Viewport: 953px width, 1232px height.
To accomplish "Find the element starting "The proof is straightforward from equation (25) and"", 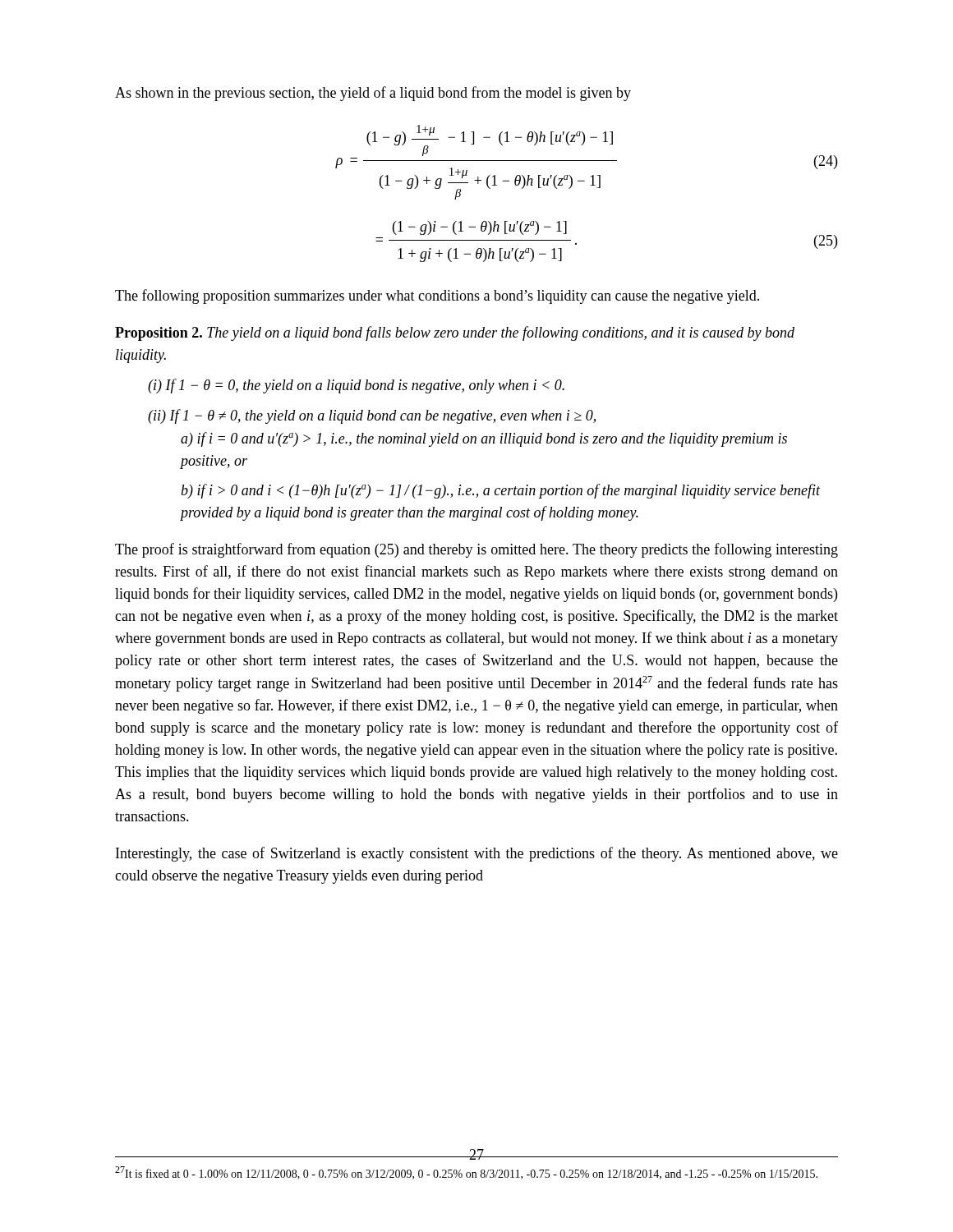I will (476, 683).
